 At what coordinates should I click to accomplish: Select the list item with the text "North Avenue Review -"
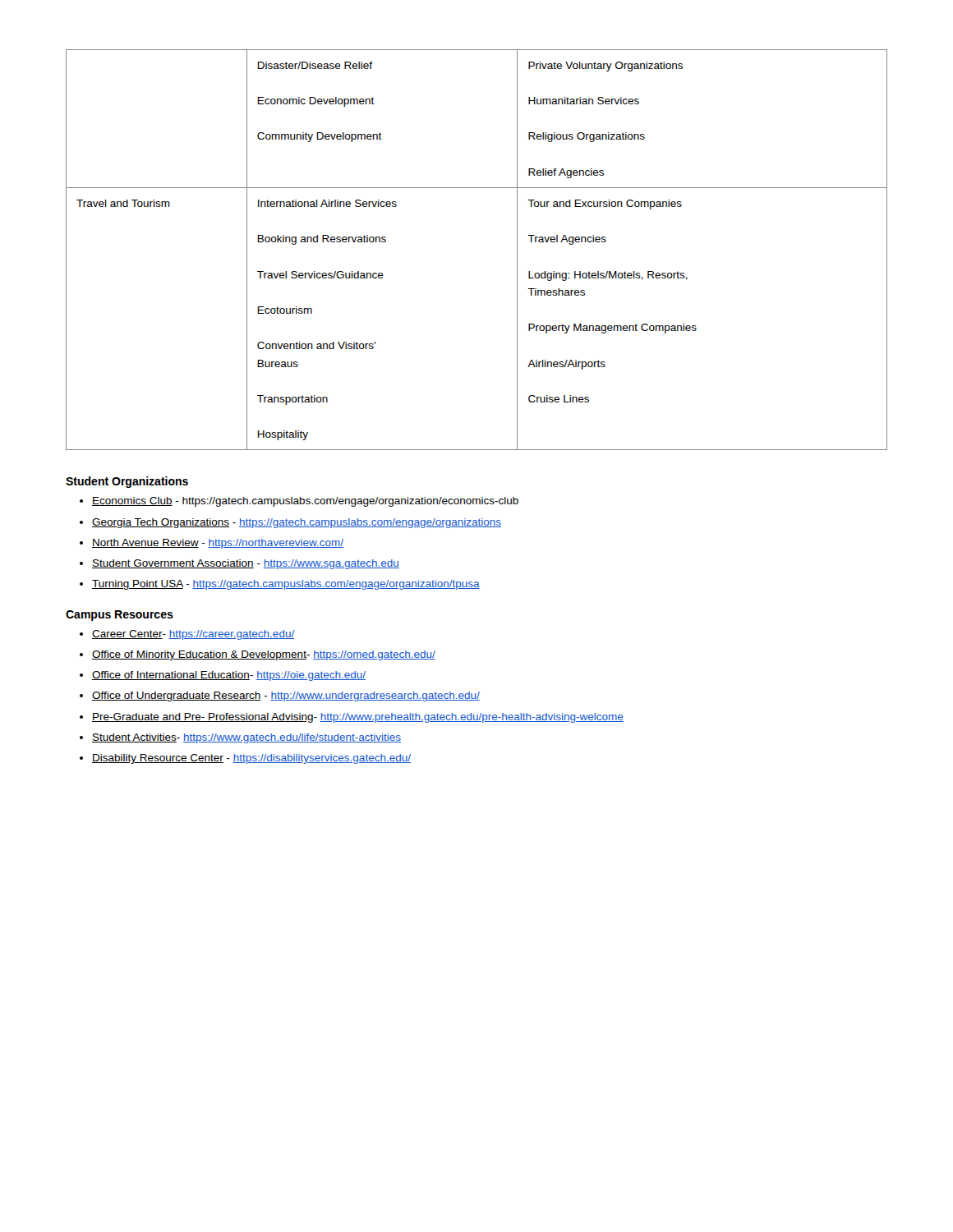pos(218,542)
